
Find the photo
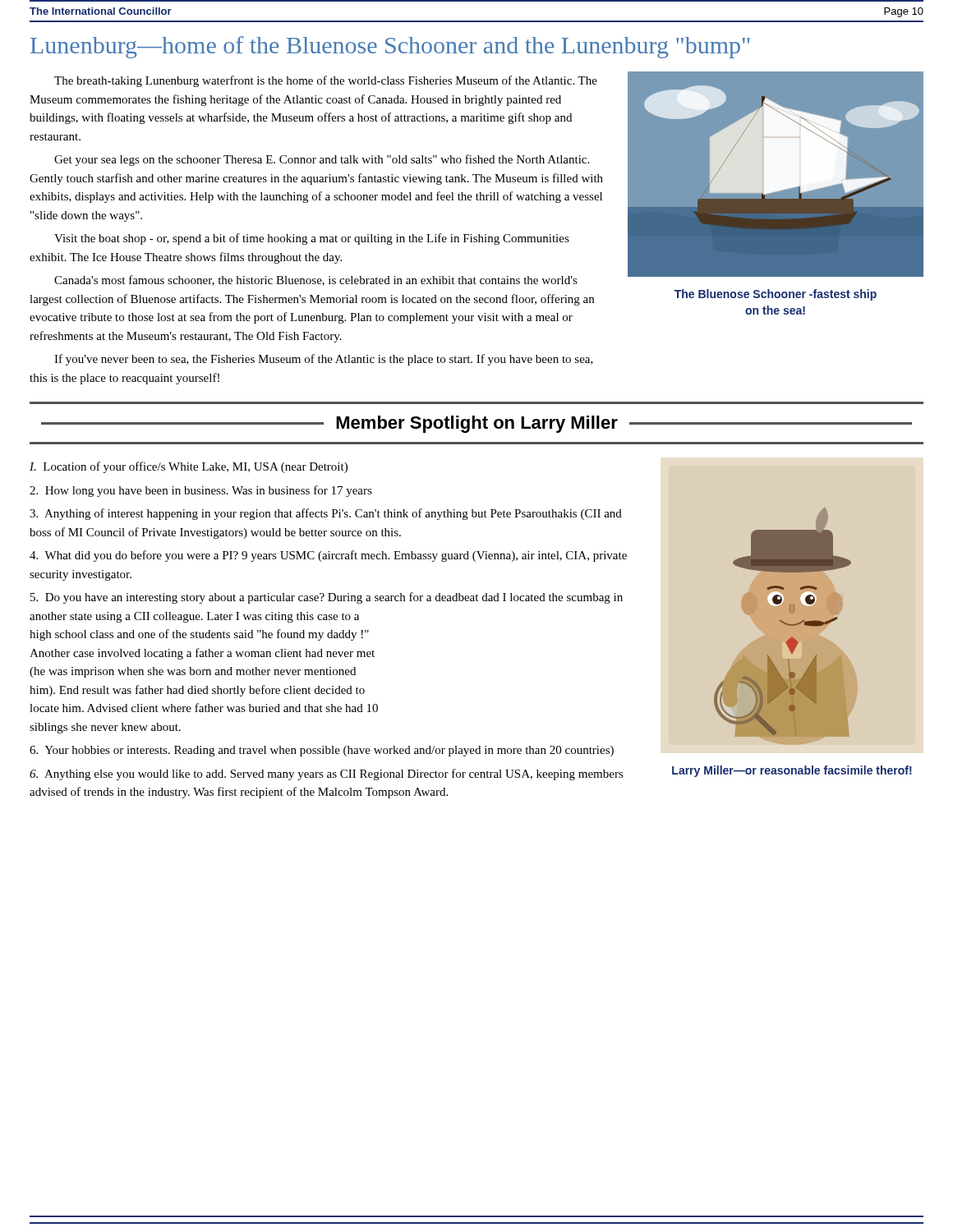776,176
